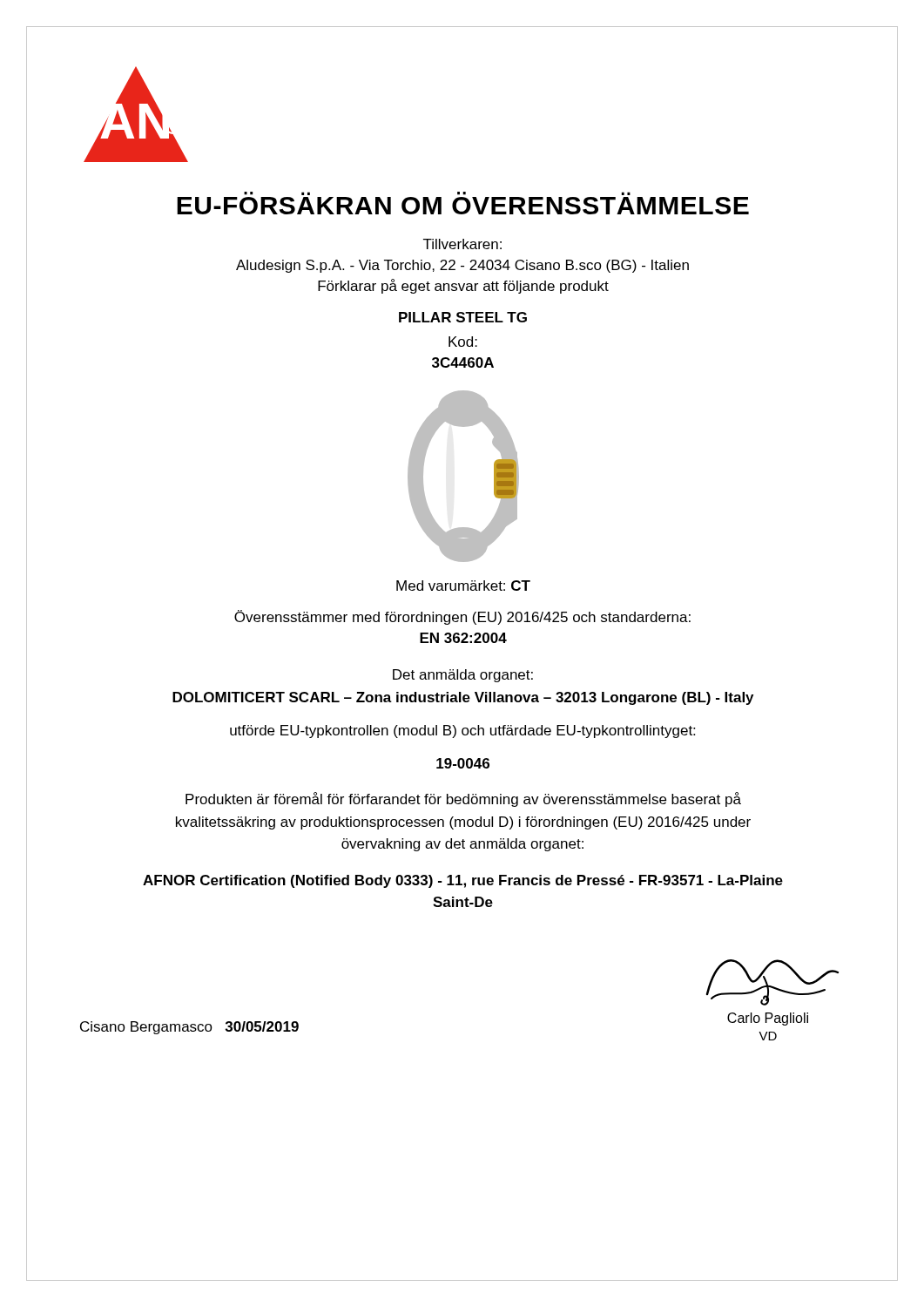Click on the text containing "Carlo Paglioli"
The height and width of the screenshot is (1307, 924).
click(x=768, y=1018)
